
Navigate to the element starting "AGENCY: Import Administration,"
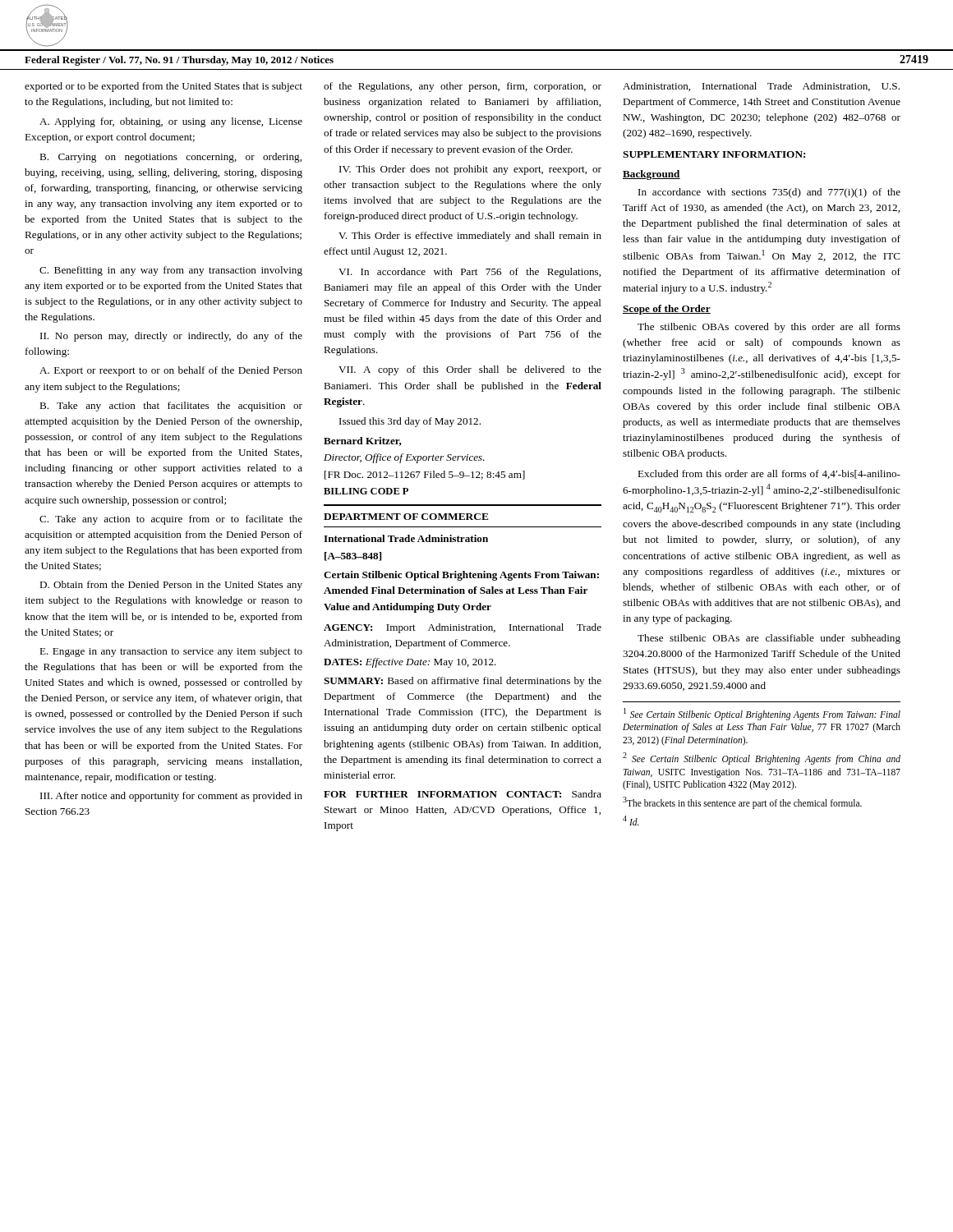click(463, 726)
